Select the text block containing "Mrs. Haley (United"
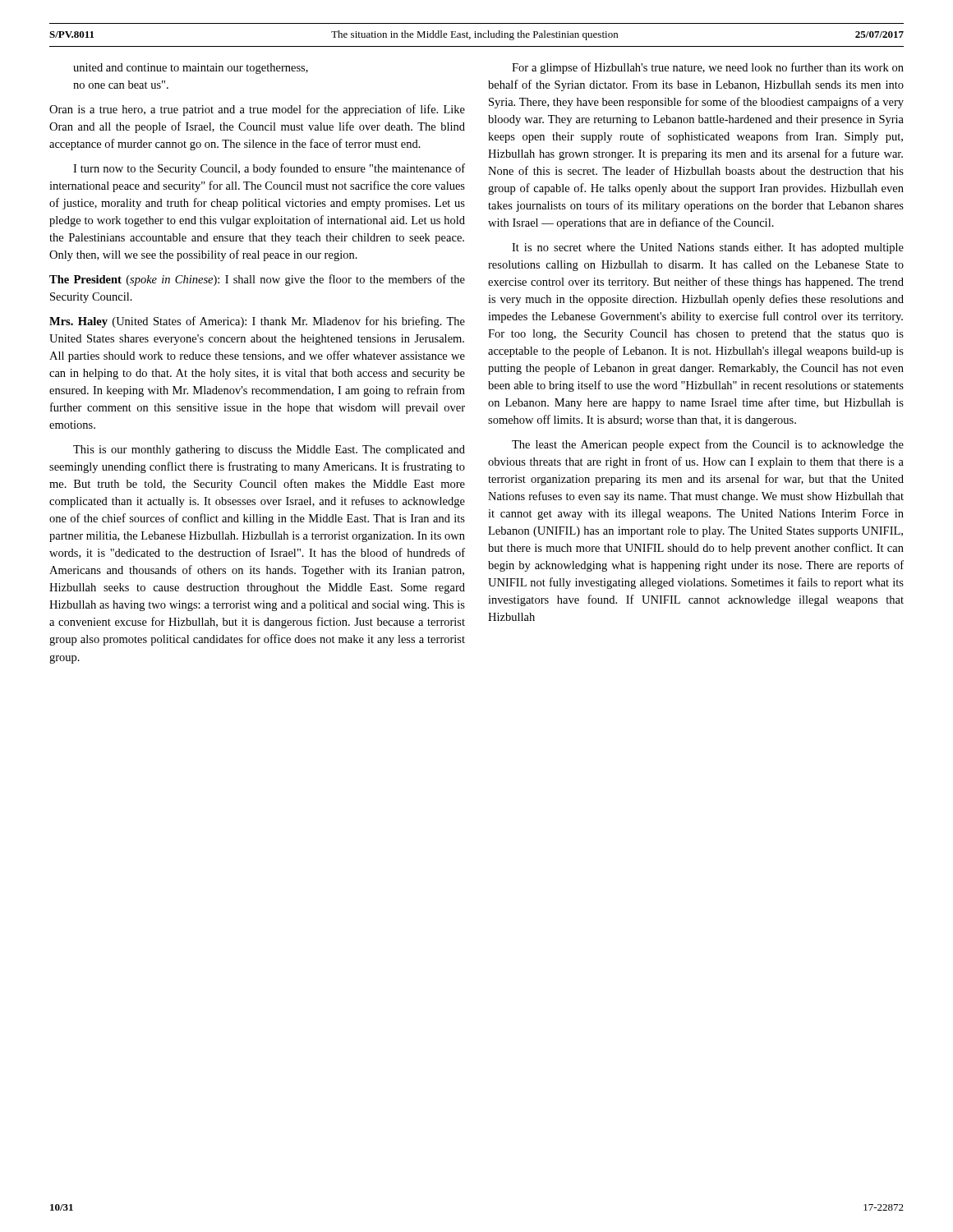953x1232 pixels. pos(257,373)
